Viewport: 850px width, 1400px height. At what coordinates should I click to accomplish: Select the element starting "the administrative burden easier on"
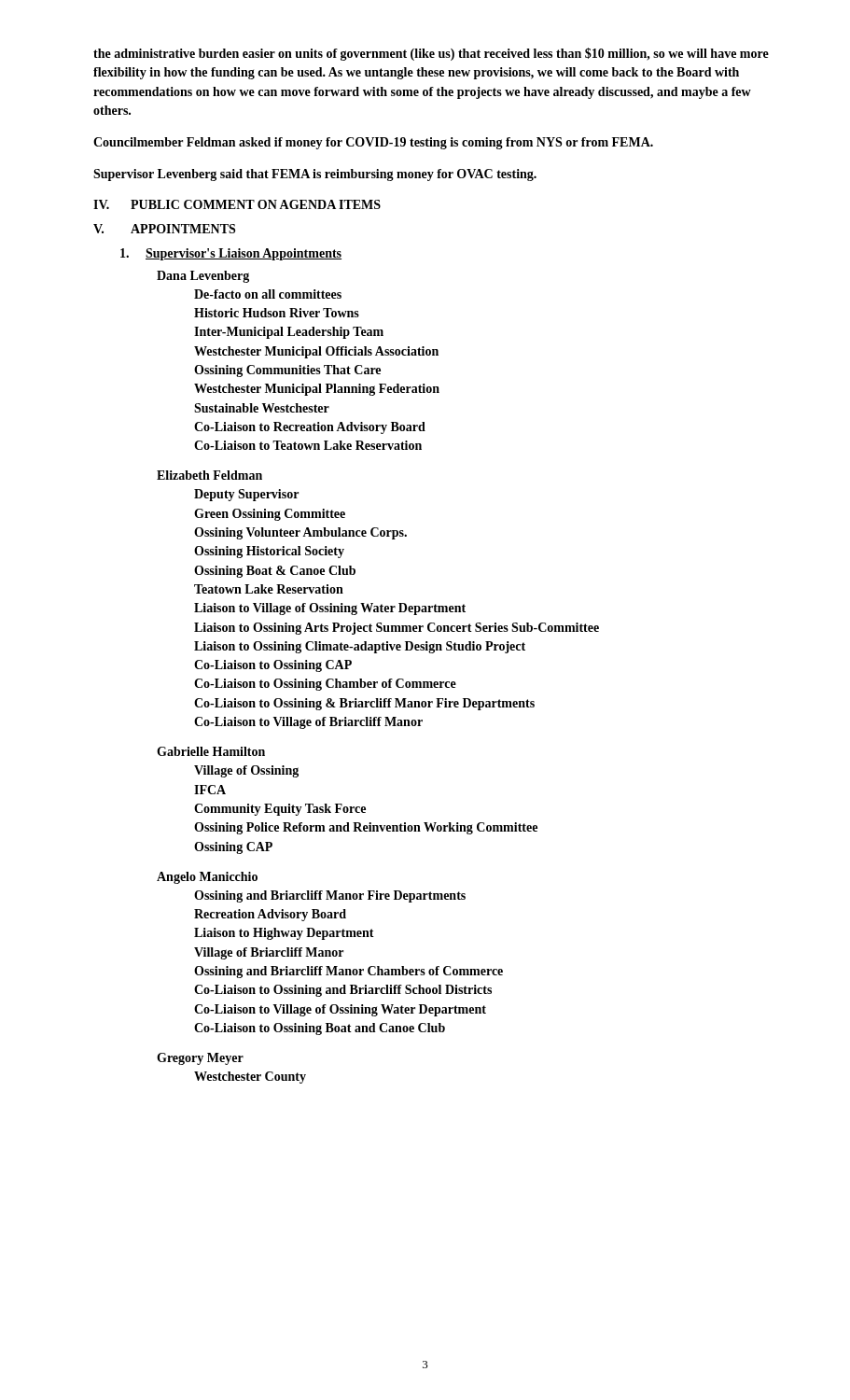click(431, 82)
